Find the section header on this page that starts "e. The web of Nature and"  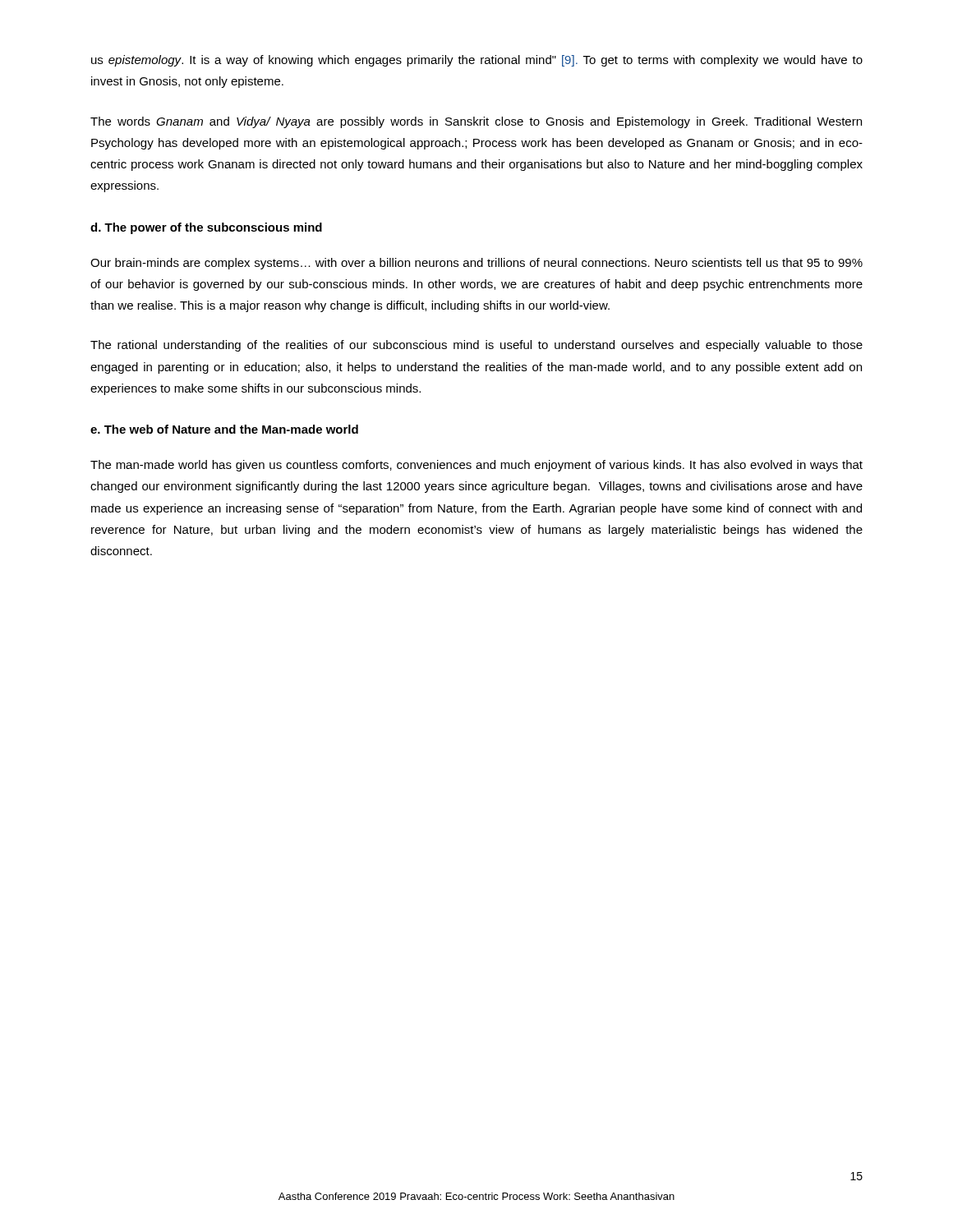225,429
